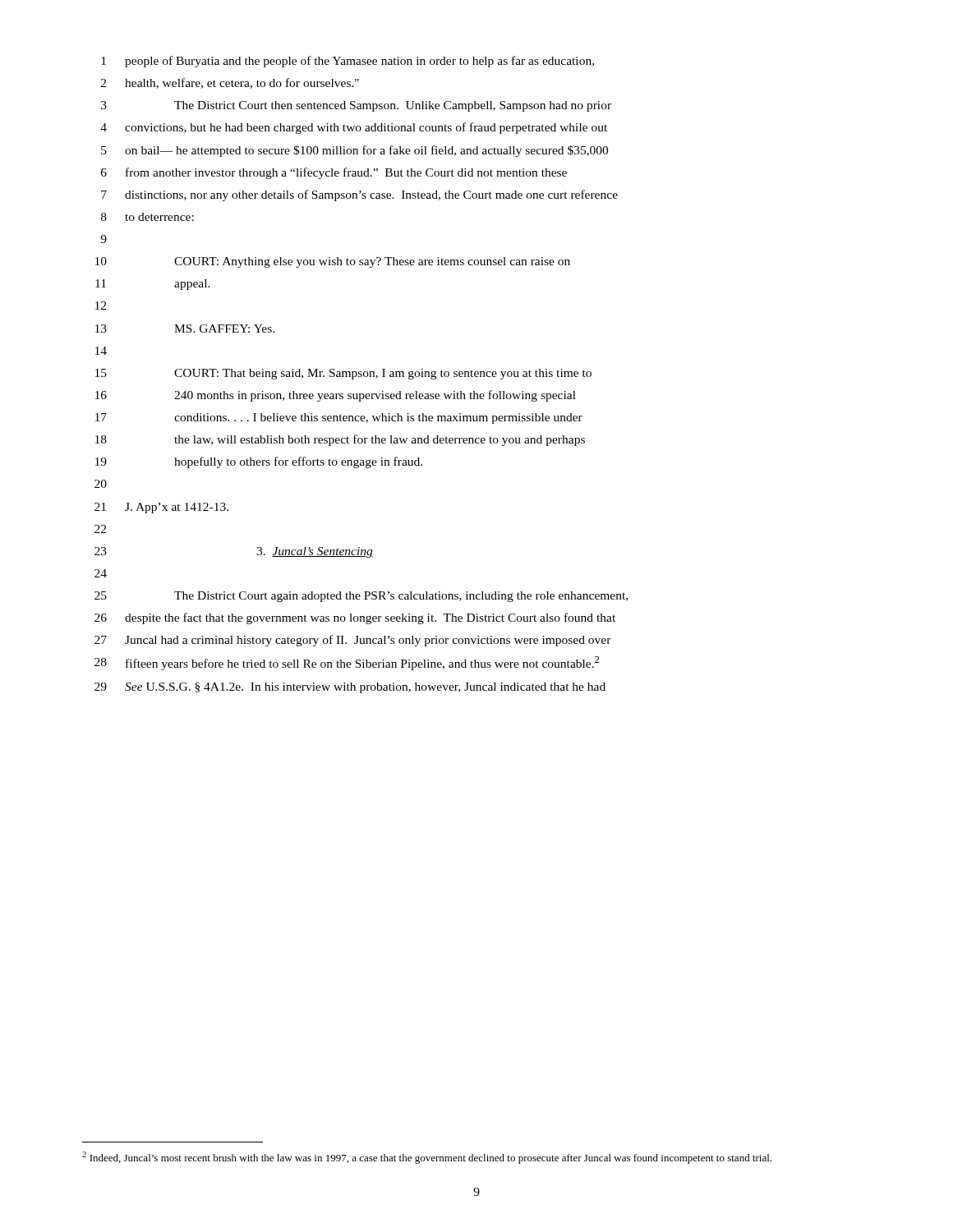Locate the text block that says "7 distinctions, nor any"
The width and height of the screenshot is (953, 1232).
(476, 194)
